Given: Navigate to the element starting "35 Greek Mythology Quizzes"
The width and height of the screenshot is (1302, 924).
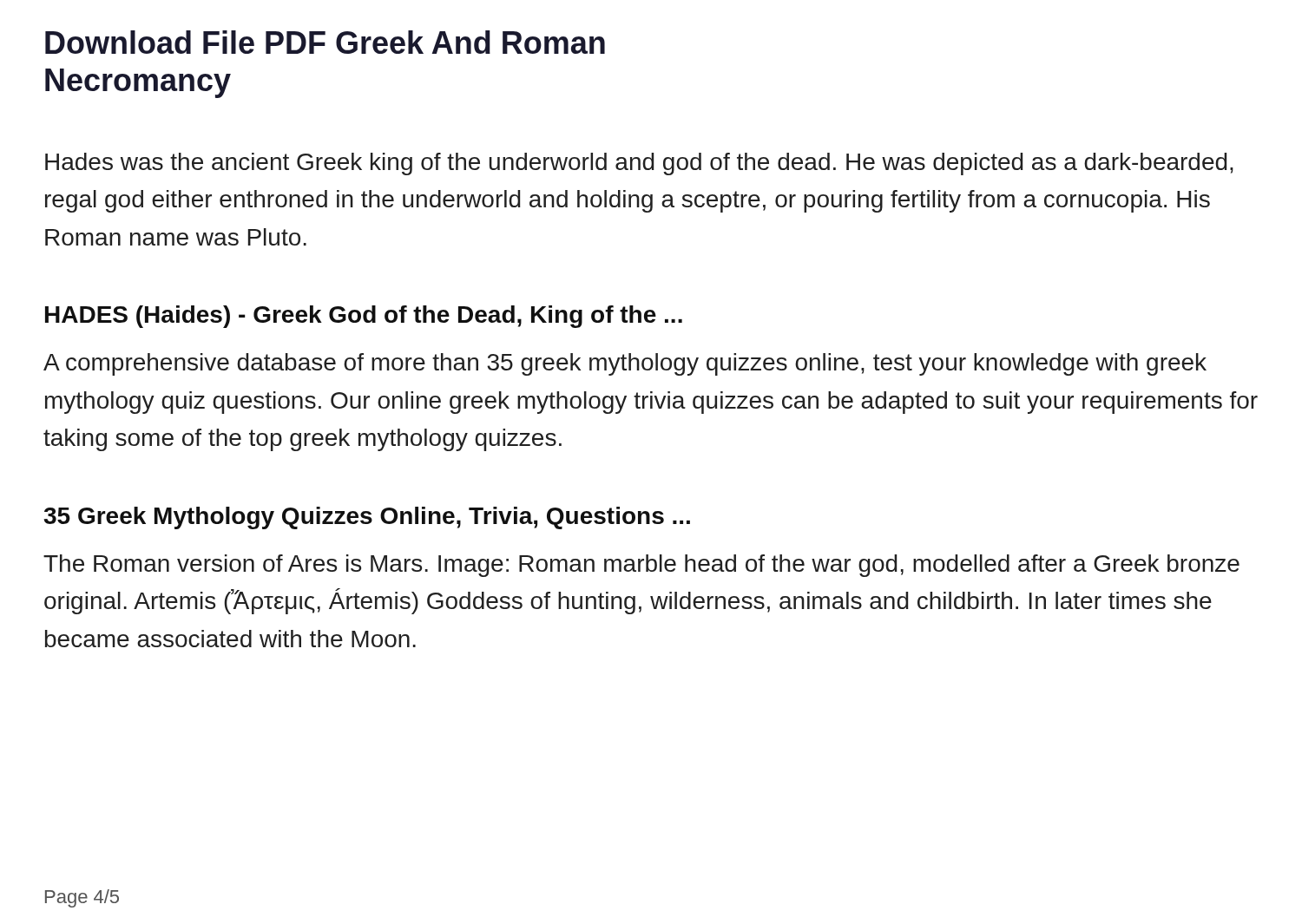Looking at the screenshot, I should click(367, 515).
